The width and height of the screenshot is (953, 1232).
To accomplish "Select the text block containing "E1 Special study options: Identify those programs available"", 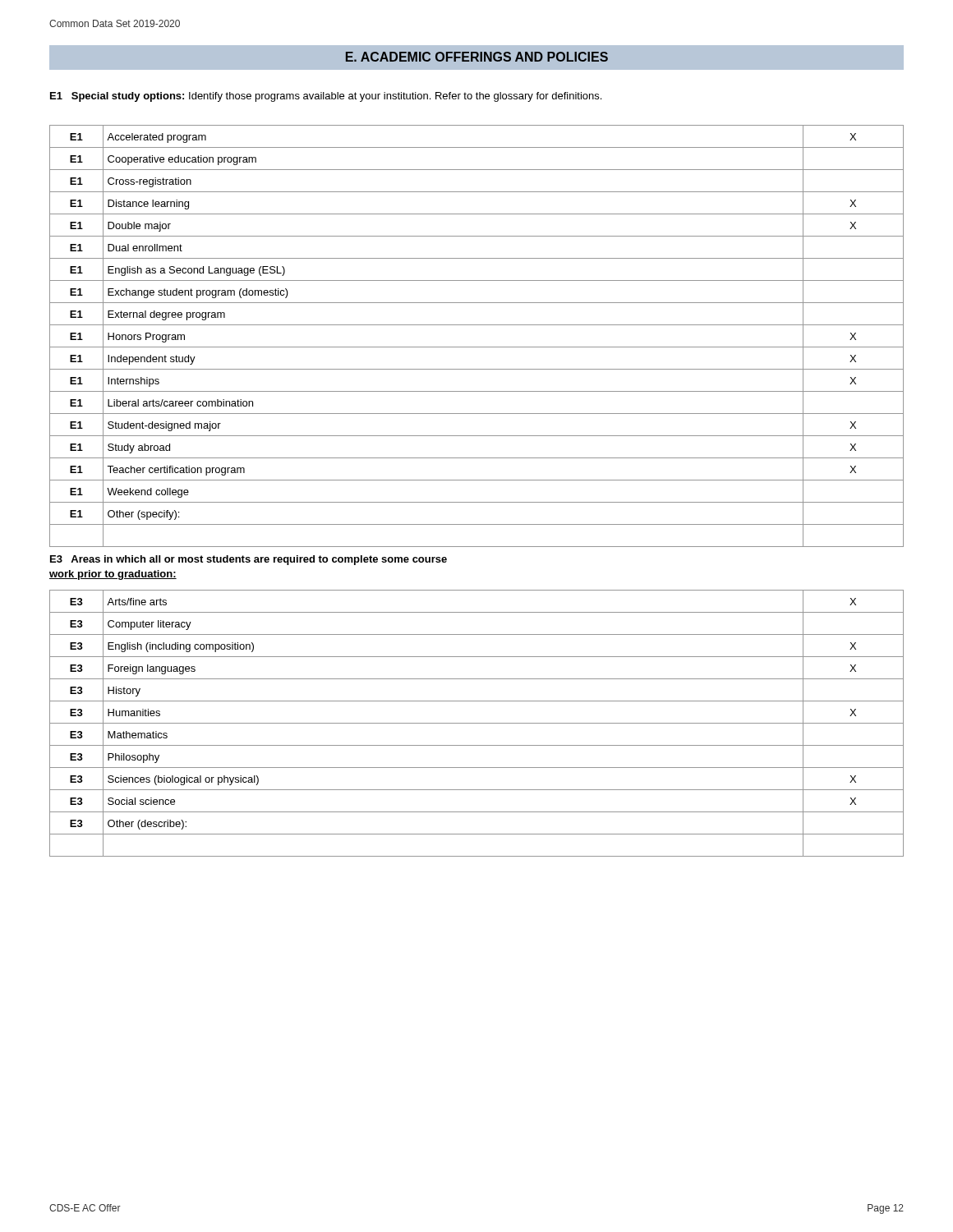I will click(x=326, y=96).
